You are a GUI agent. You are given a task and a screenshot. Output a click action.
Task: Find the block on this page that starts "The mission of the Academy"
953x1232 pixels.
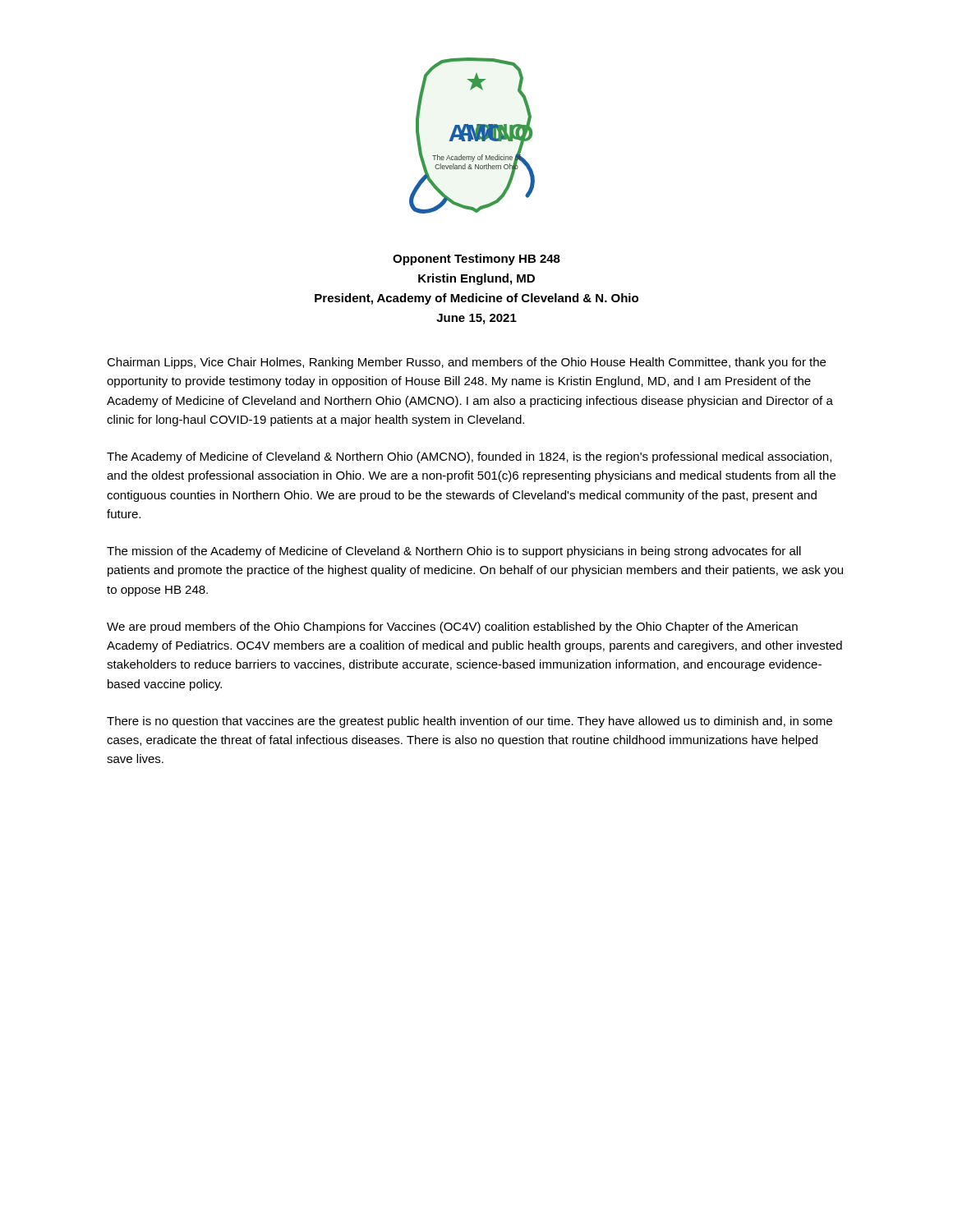(475, 570)
